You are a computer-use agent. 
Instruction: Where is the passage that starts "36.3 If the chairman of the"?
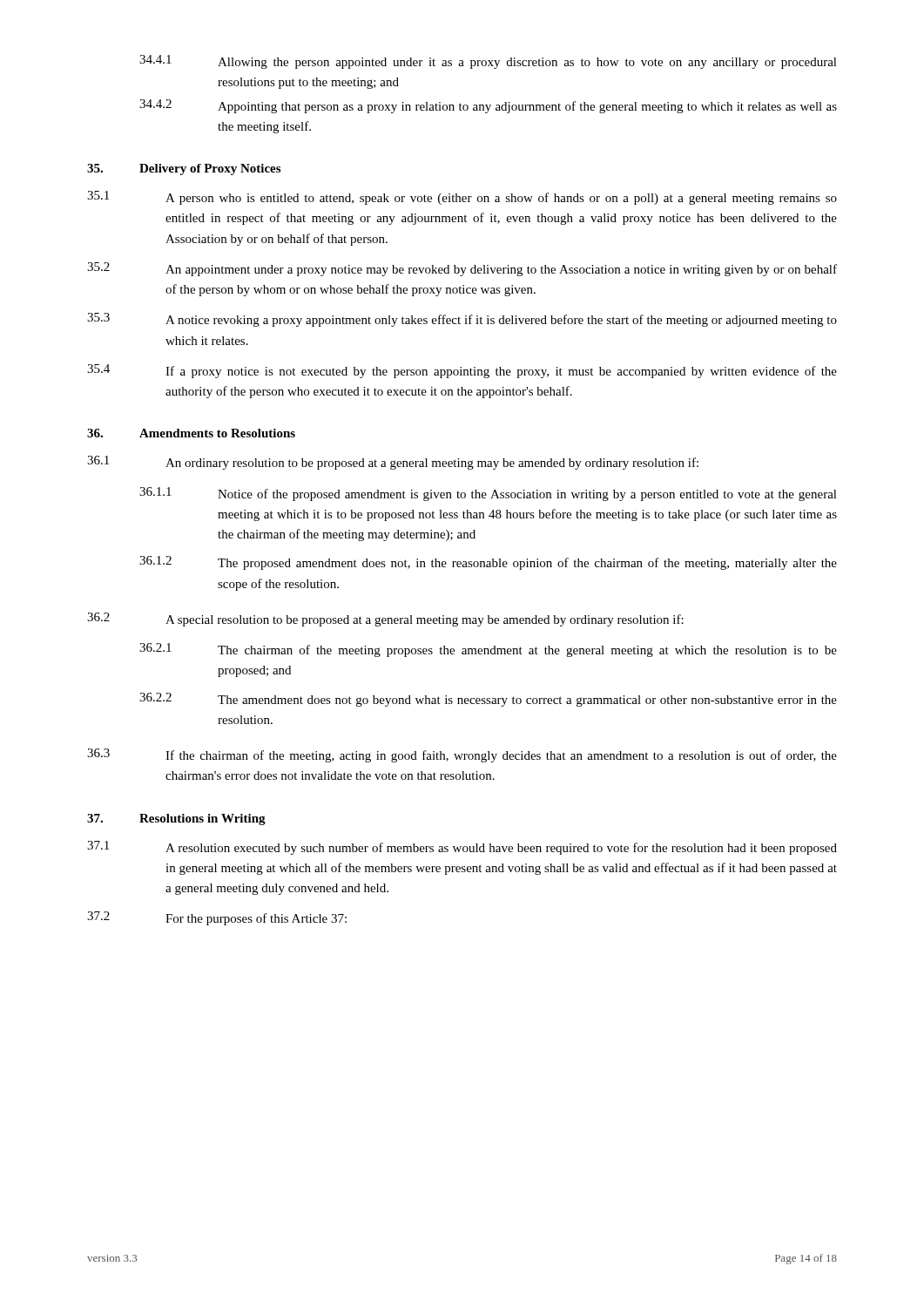tap(462, 766)
